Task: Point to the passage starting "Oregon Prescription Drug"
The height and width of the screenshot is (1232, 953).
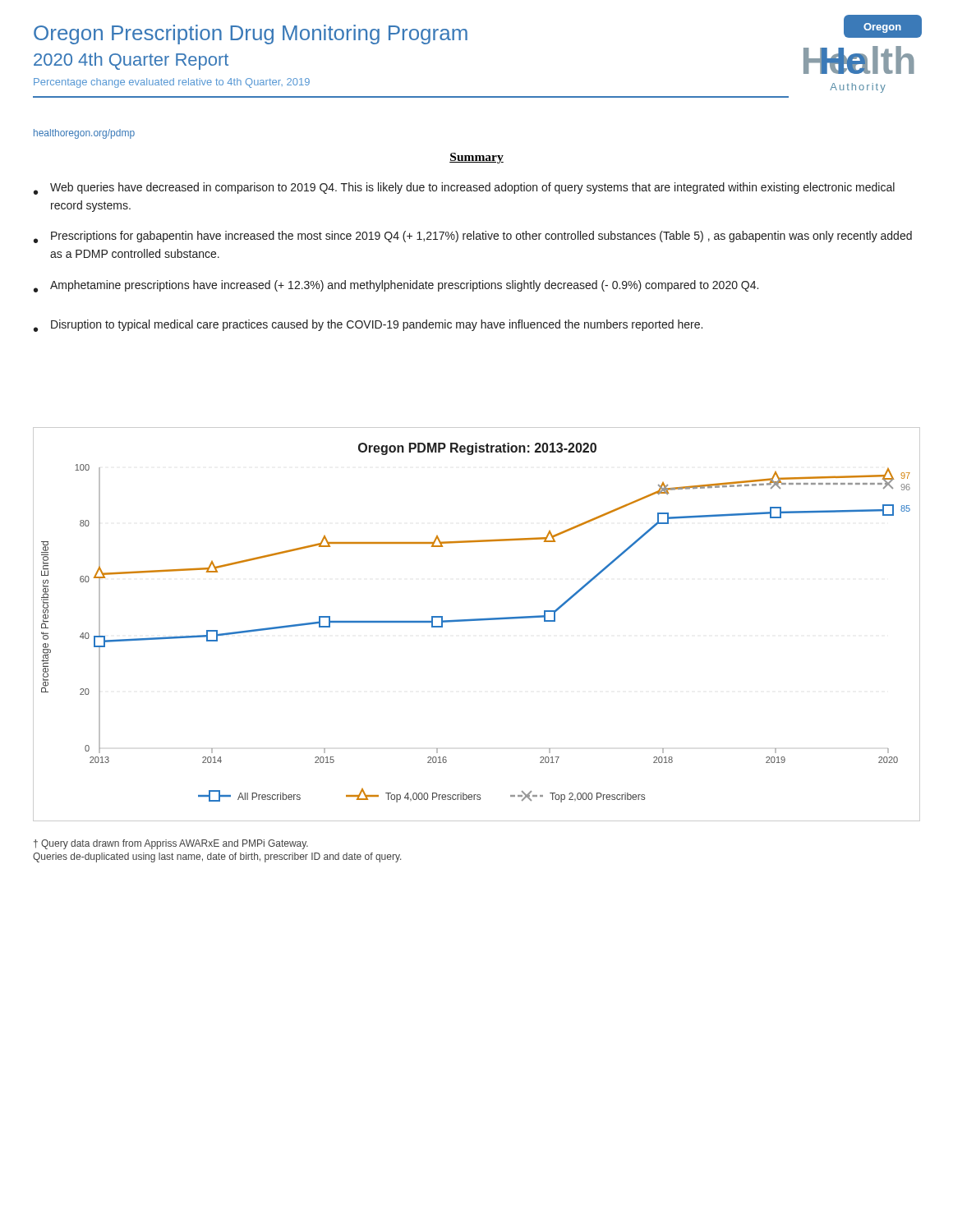Action: pos(251,34)
